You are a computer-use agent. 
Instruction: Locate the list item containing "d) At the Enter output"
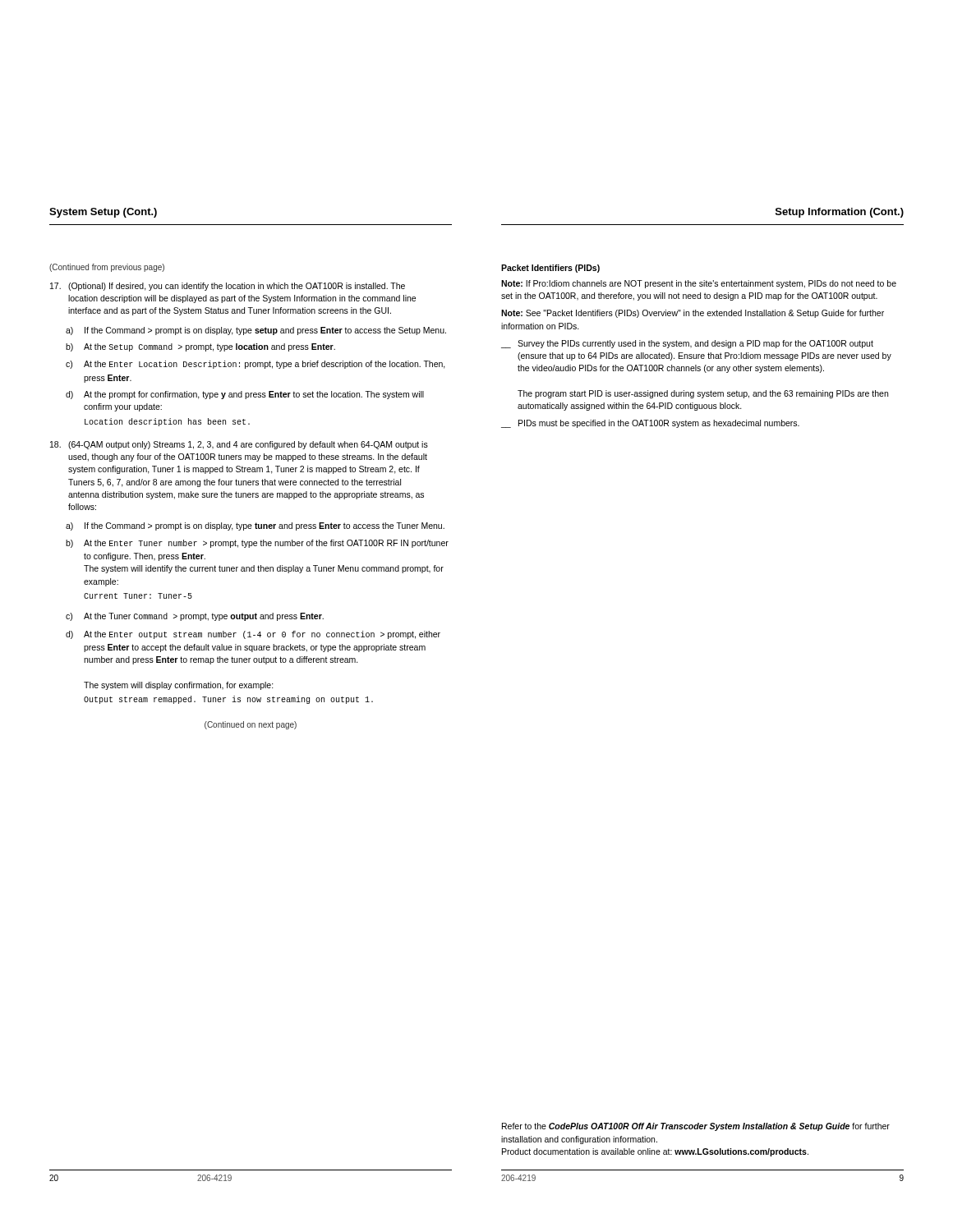259,669
